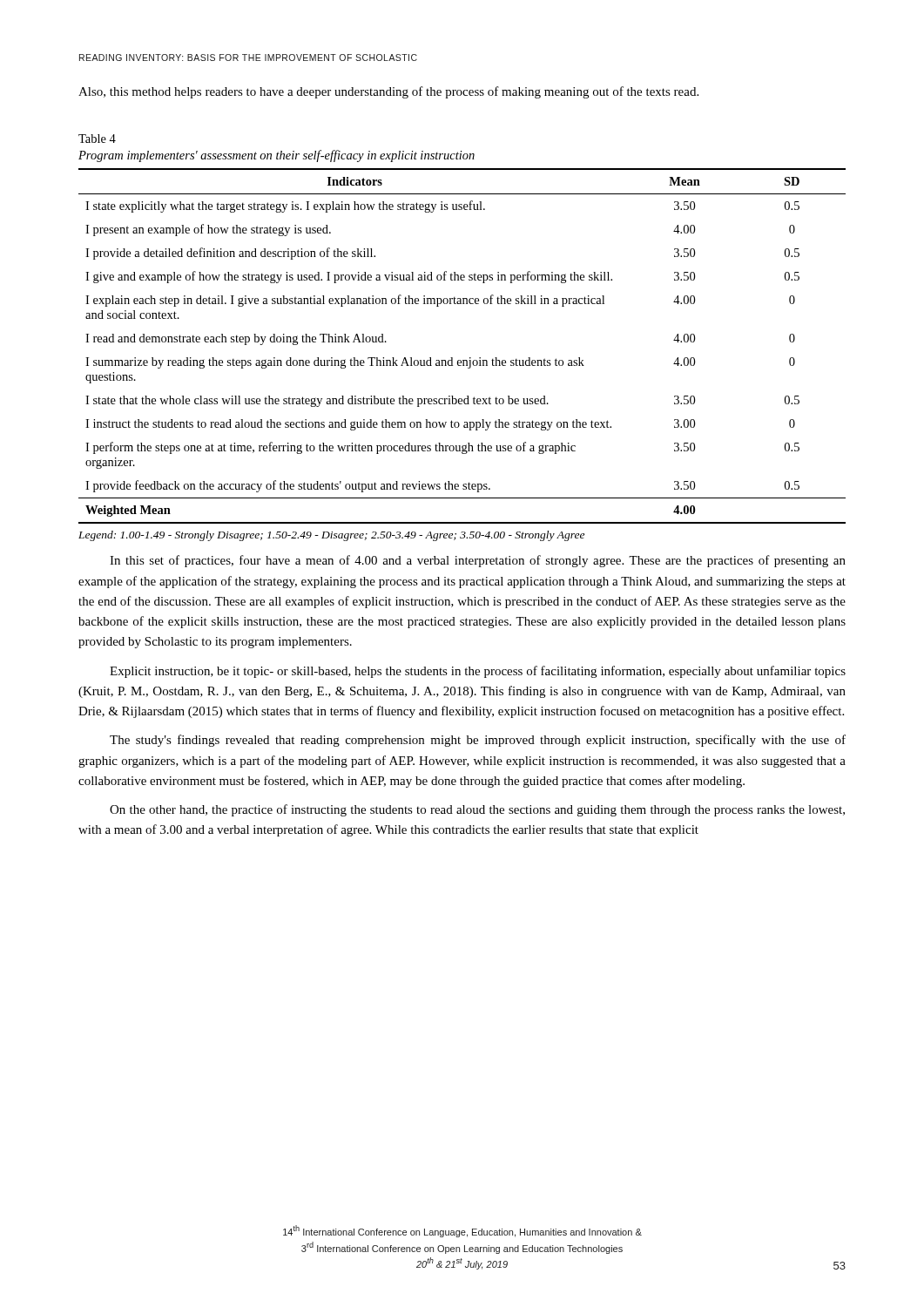Click the passage that begins "In this set"
924x1307 pixels.
[462, 602]
